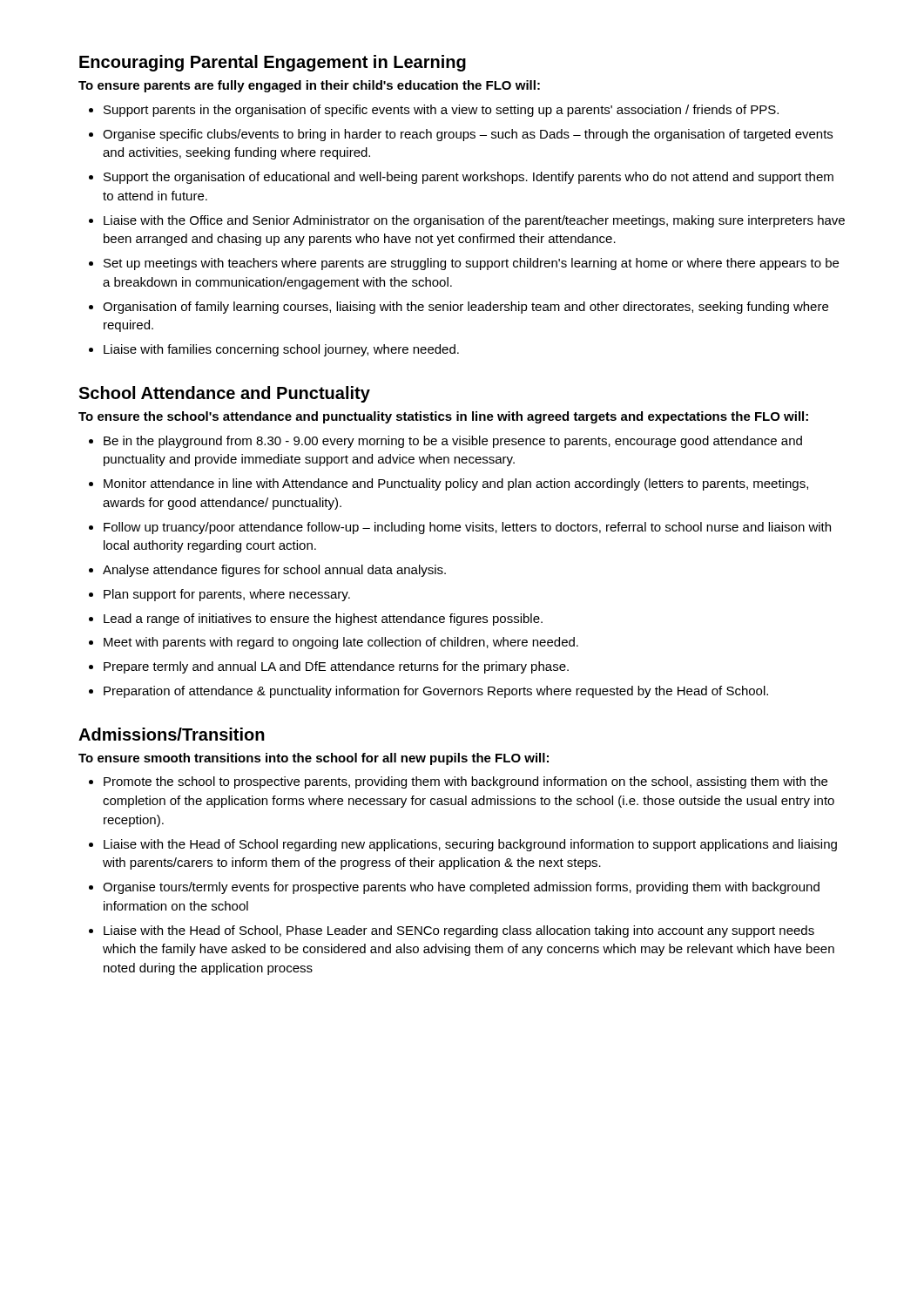Click the passage that begins "Organise tours/termly events for prospective"
Viewport: 924px width, 1307px height.
461,896
